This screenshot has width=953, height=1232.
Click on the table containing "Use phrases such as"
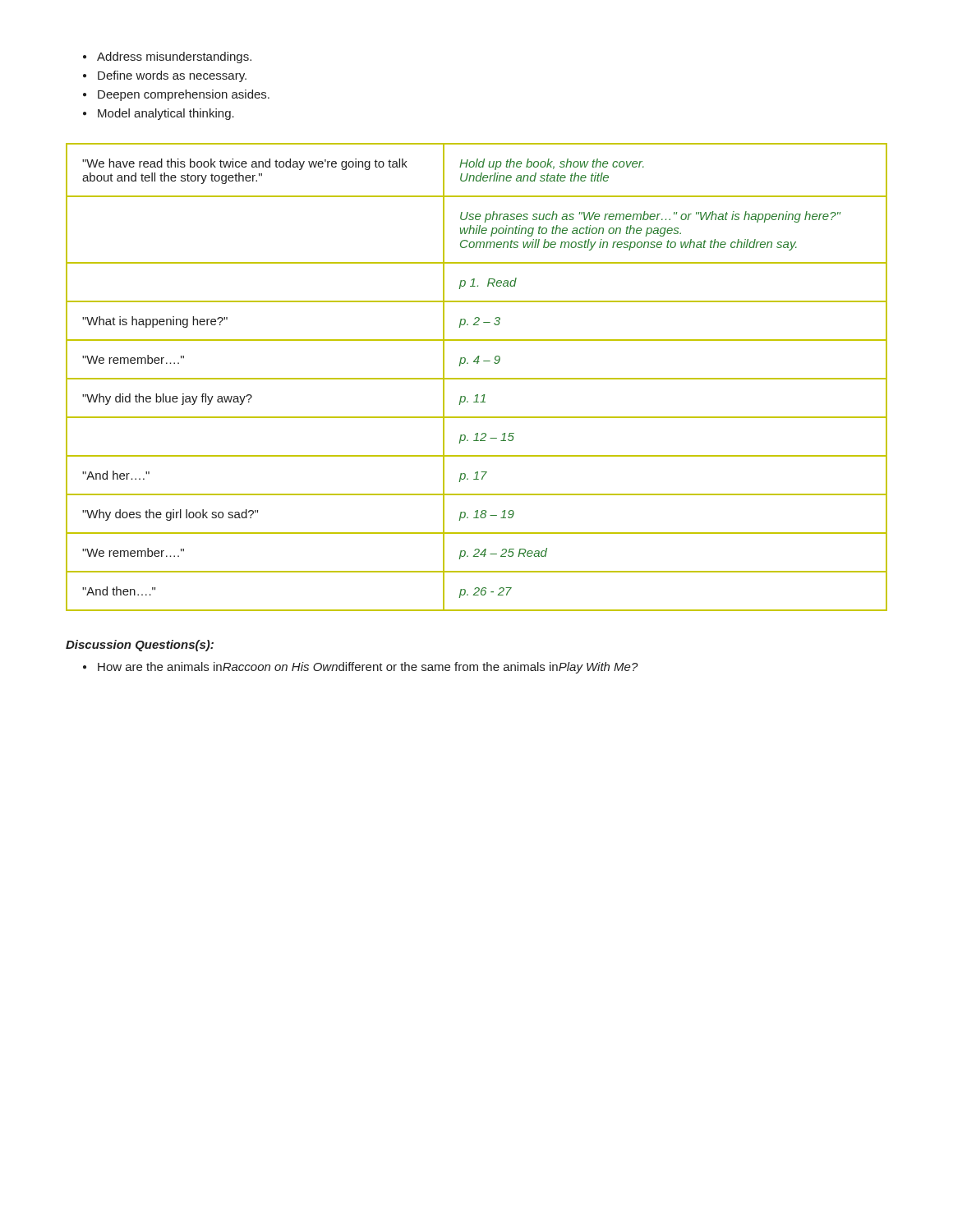pos(476,377)
